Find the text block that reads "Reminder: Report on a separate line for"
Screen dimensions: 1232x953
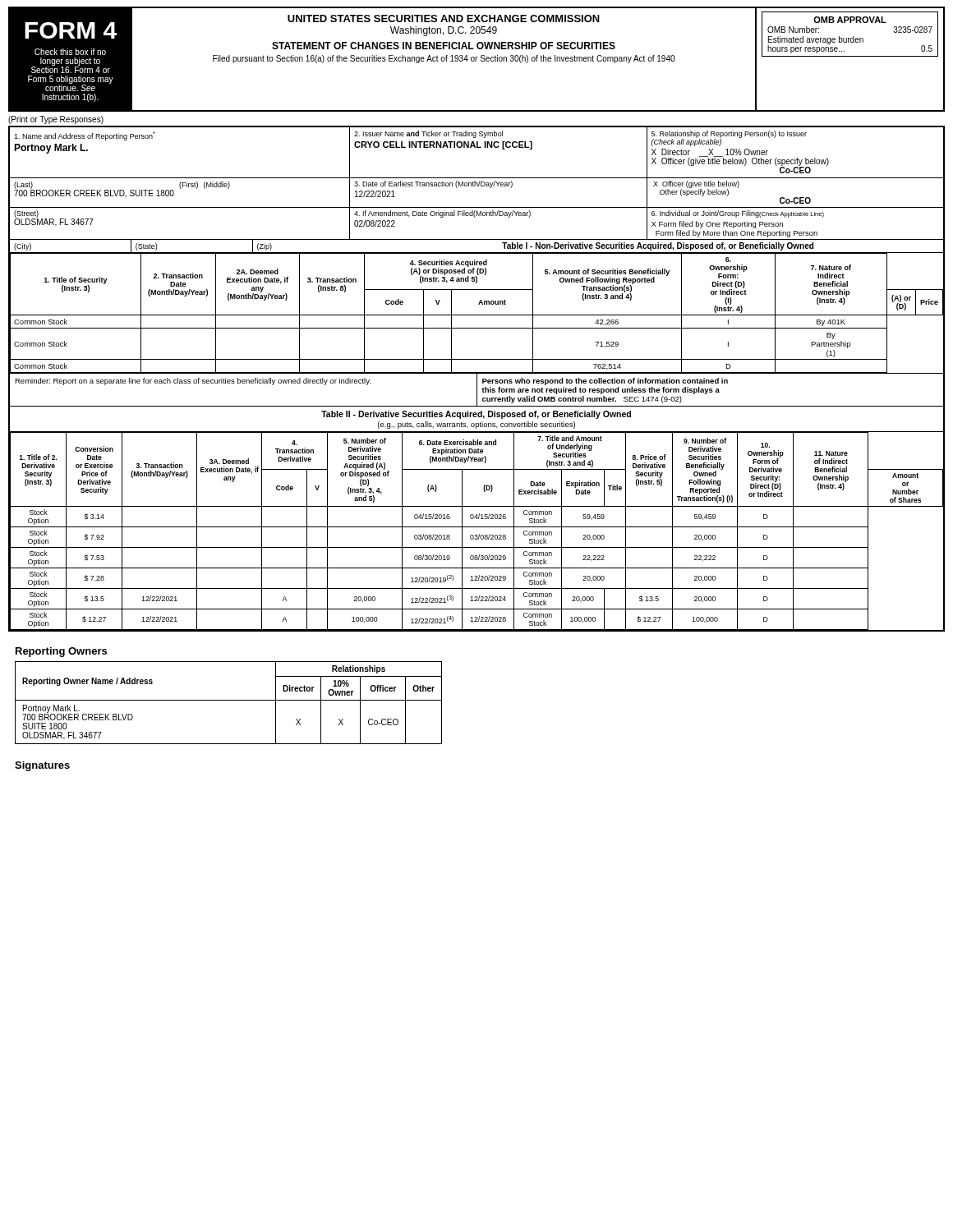point(476,390)
